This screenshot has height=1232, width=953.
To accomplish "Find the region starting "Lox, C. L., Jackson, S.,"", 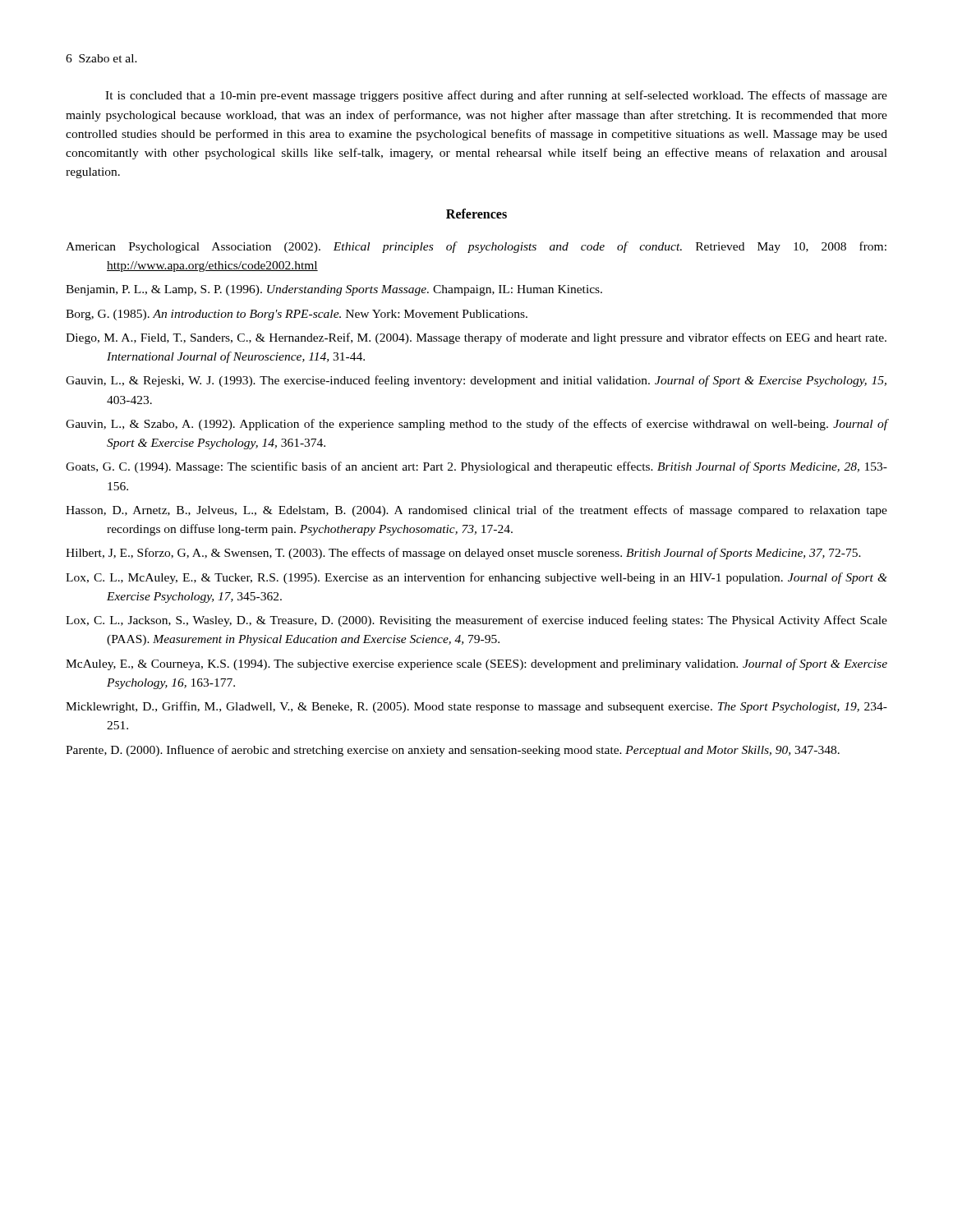I will point(476,629).
